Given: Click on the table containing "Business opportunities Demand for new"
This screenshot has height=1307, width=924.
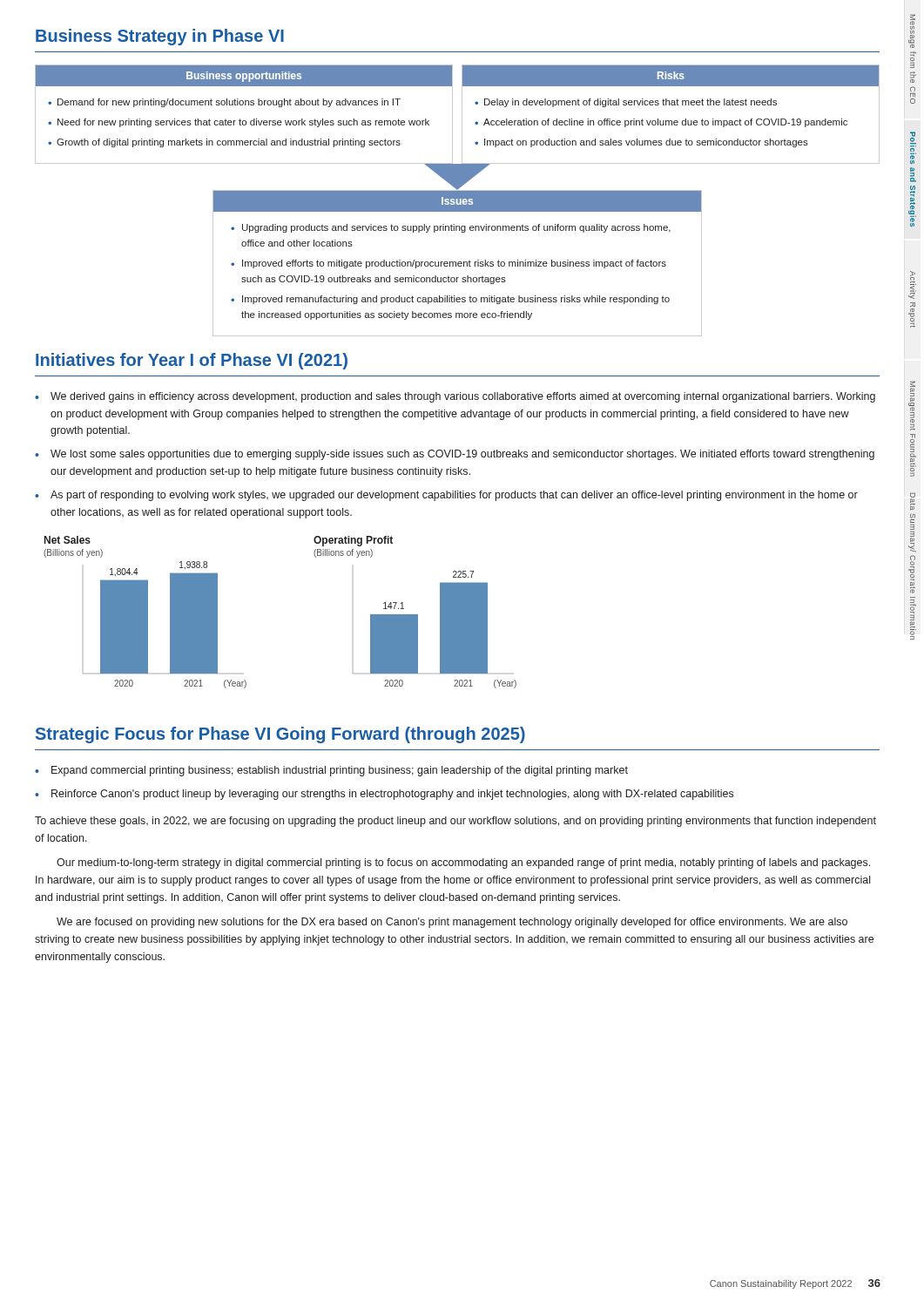Looking at the screenshot, I should coord(457,114).
